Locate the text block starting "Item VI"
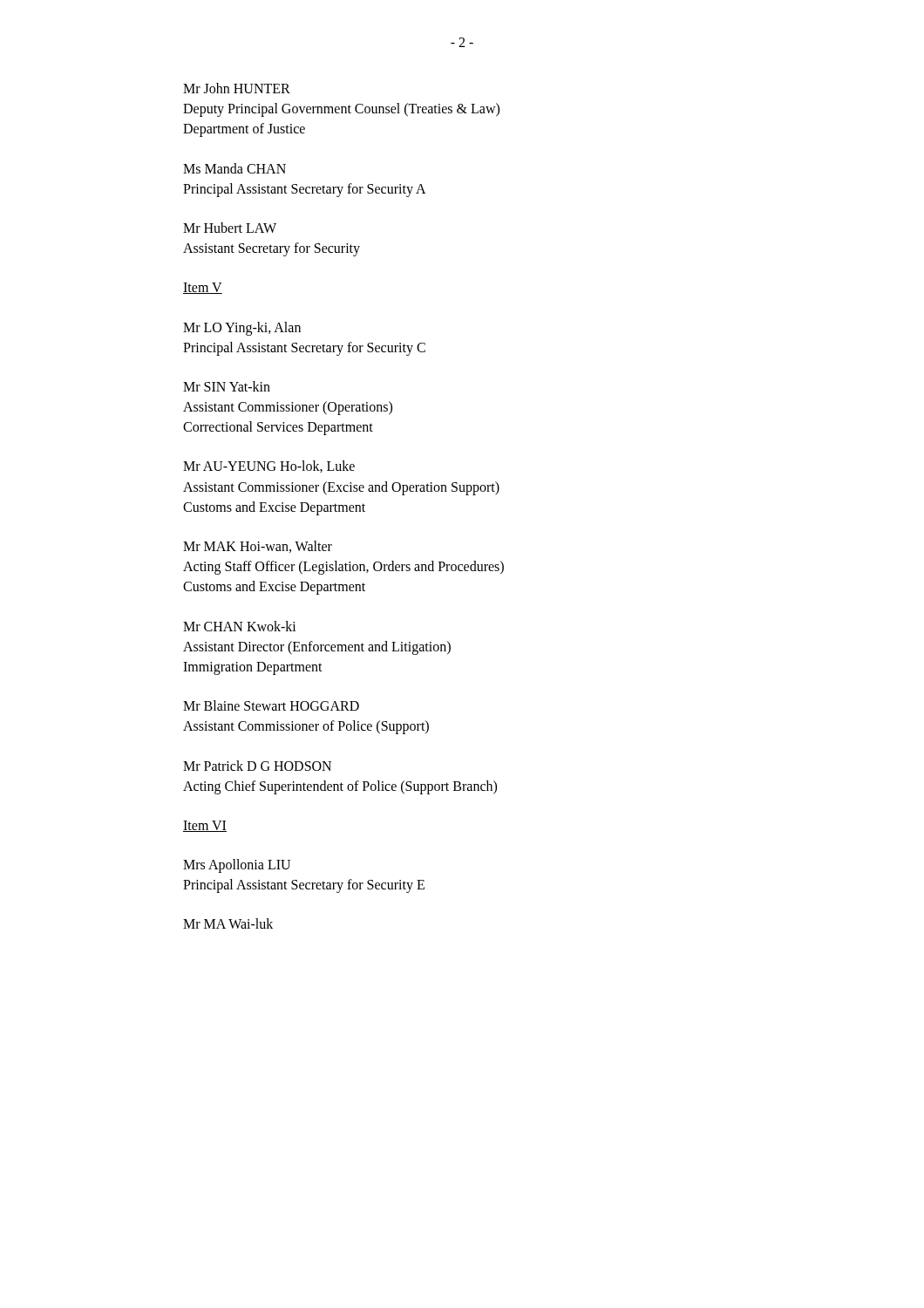The image size is (924, 1308). point(205,825)
